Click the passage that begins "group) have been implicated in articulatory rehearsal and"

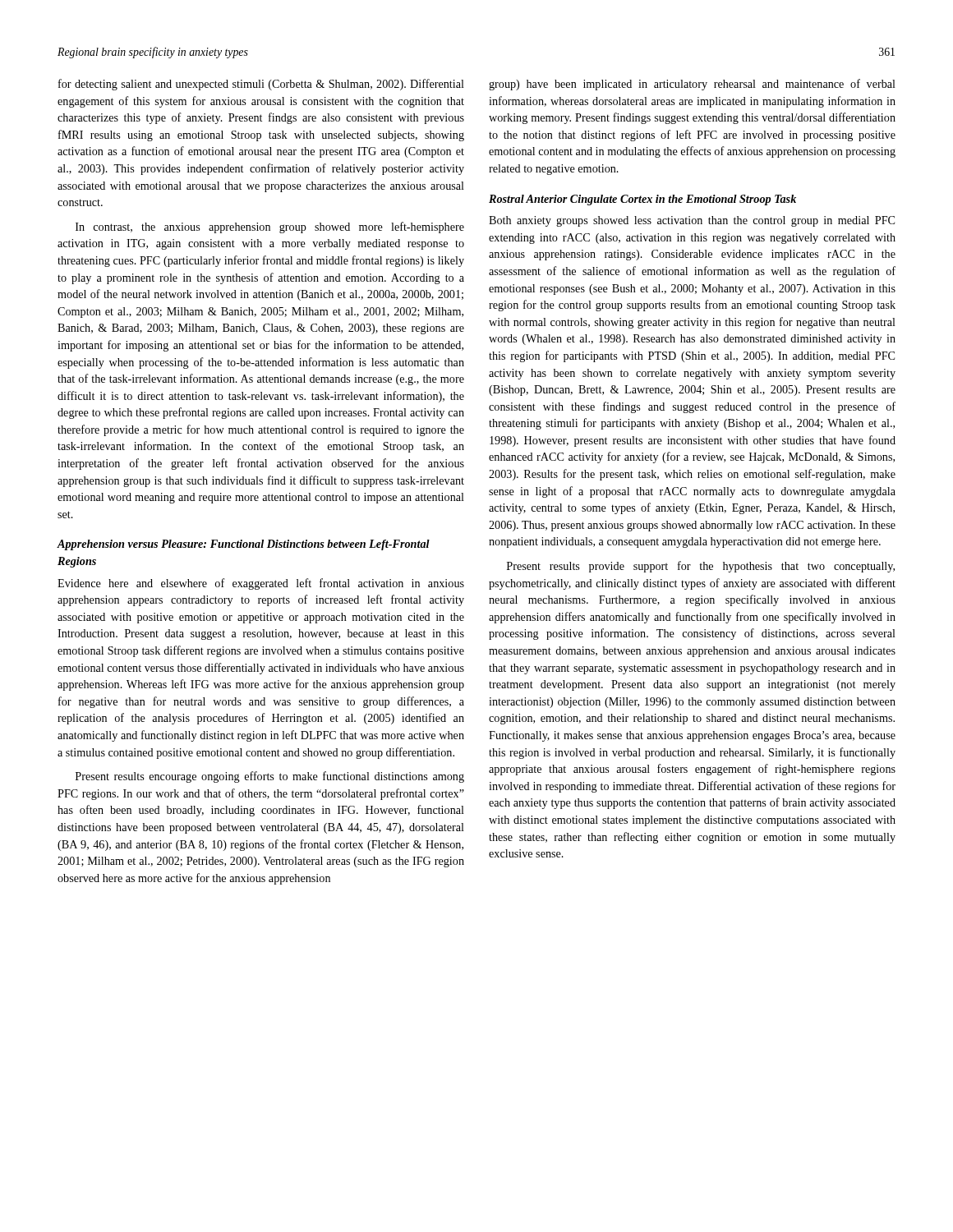click(692, 126)
